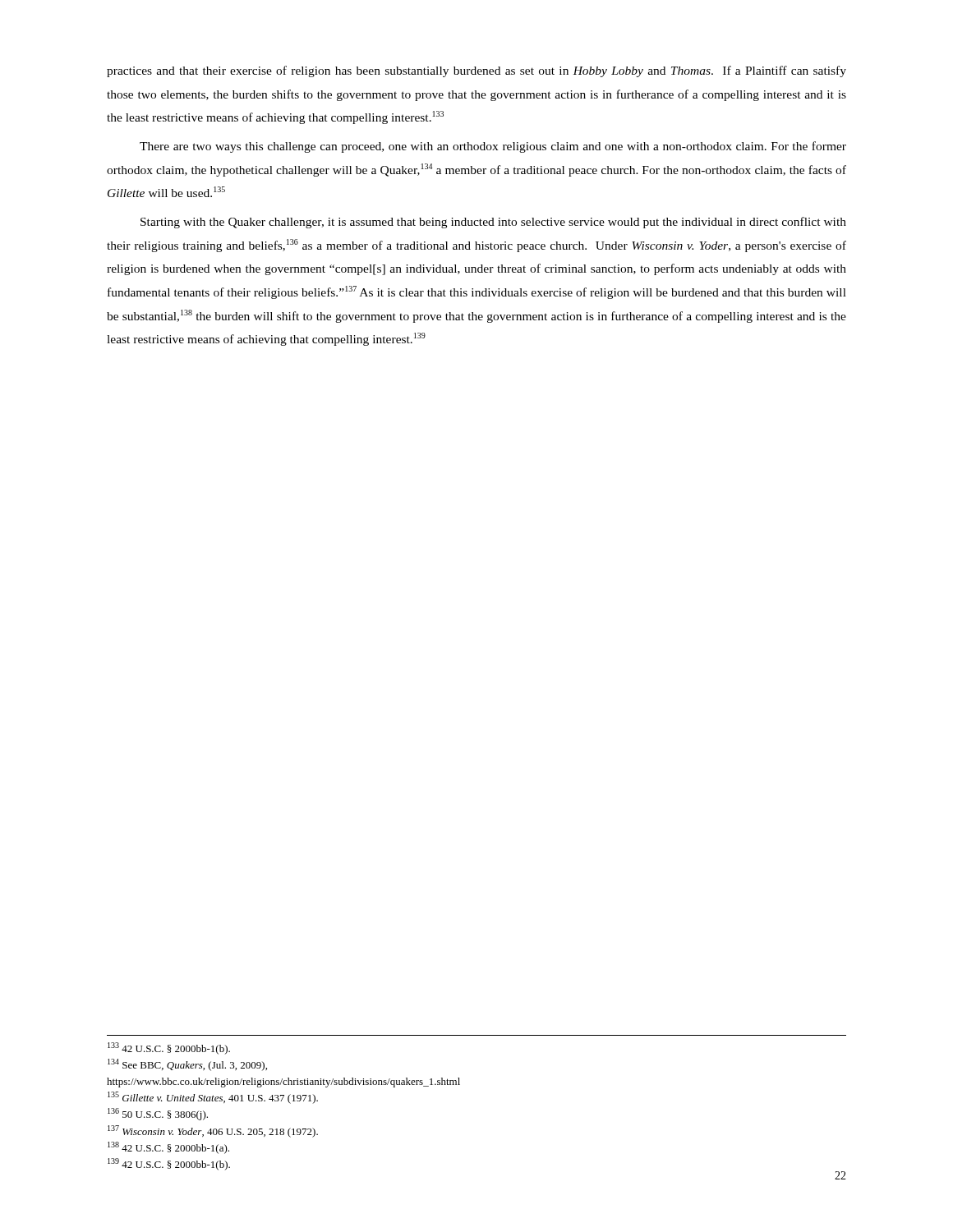Locate the footnote with the text "137 Wisconsin v. Yoder,"
This screenshot has width=953, height=1232.
coord(213,1130)
